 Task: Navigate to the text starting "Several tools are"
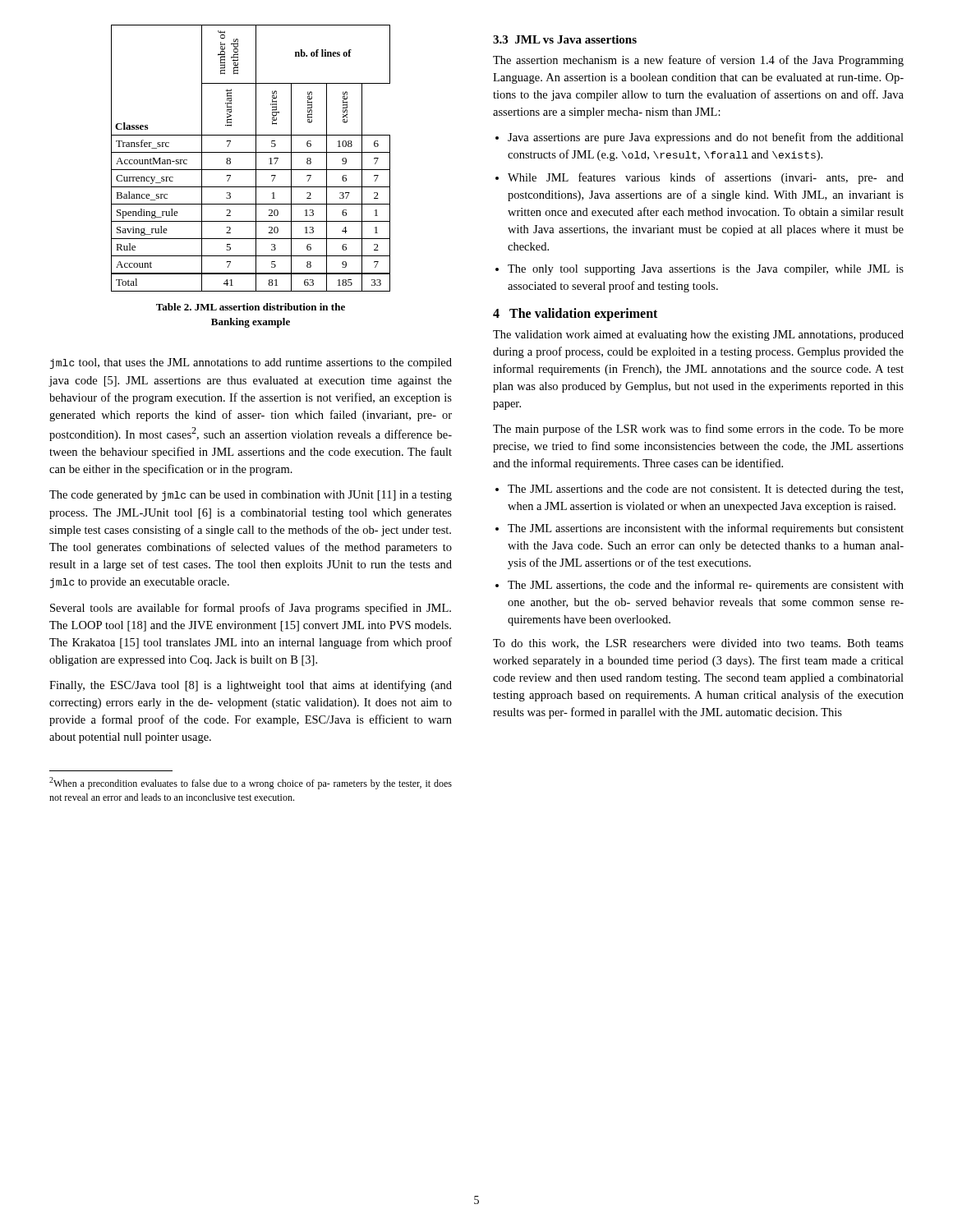coord(251,634)
